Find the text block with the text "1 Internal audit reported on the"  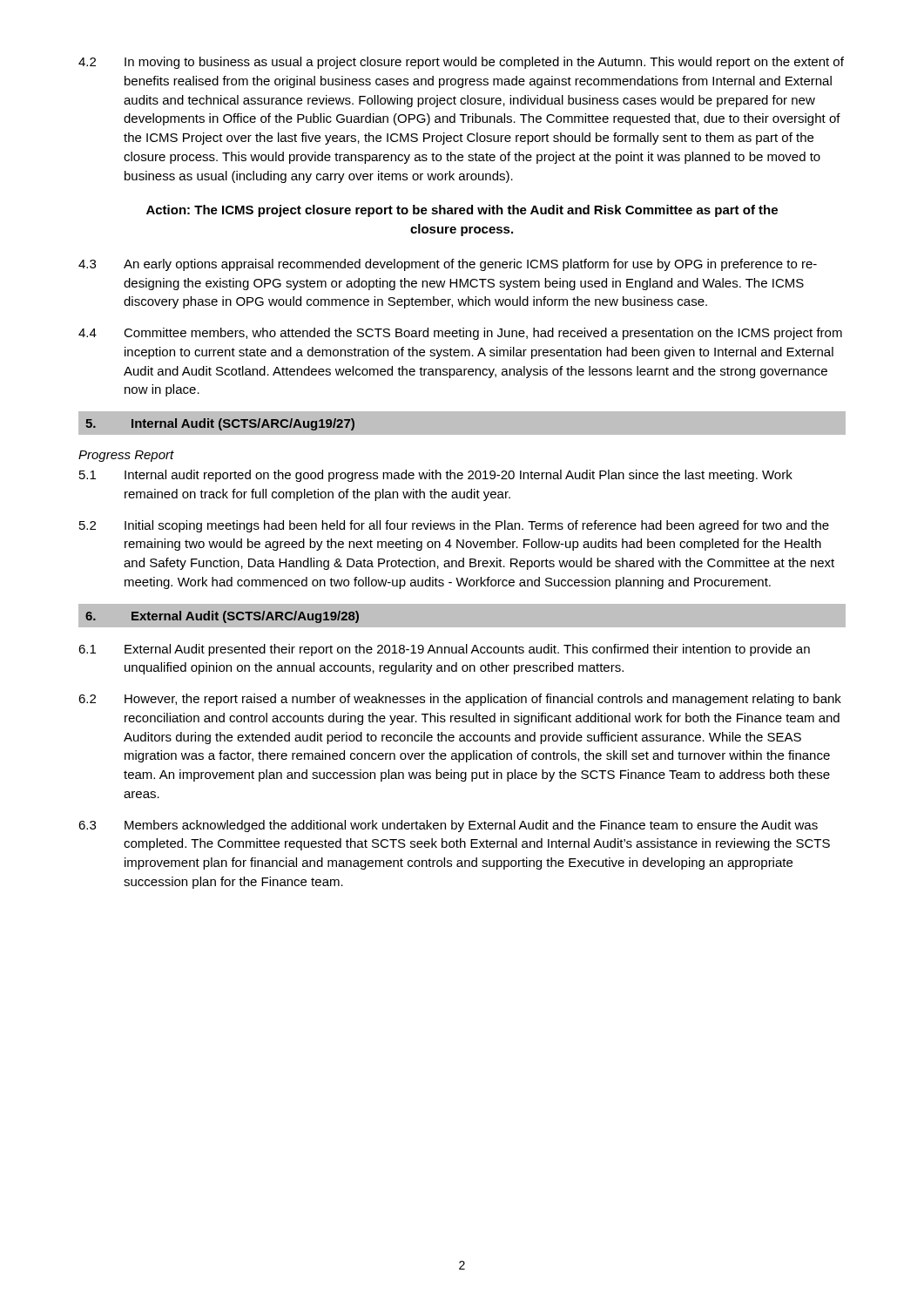(x=462, y=484)
